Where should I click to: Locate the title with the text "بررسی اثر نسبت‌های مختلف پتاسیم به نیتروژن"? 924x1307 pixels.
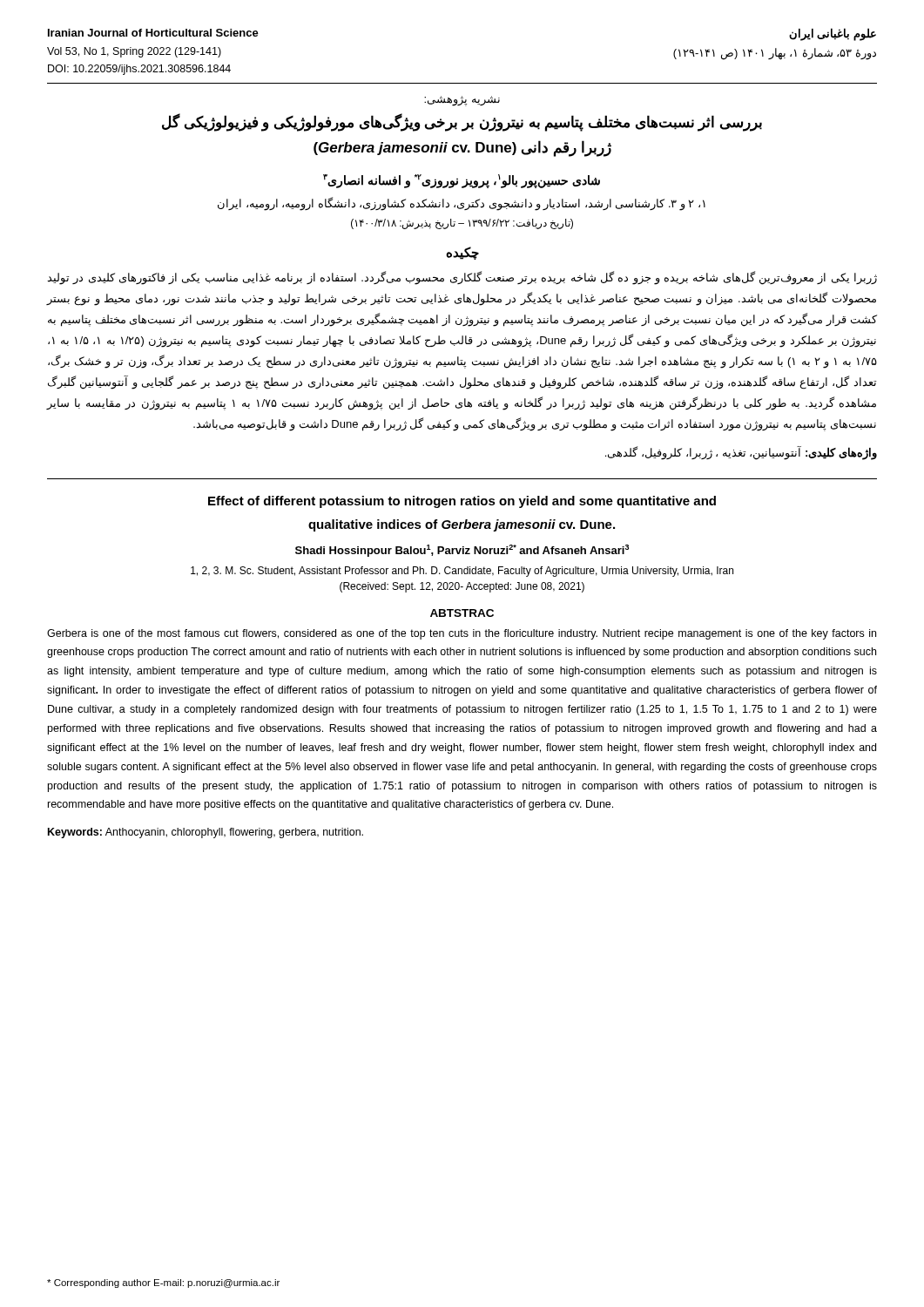[462, 135]
